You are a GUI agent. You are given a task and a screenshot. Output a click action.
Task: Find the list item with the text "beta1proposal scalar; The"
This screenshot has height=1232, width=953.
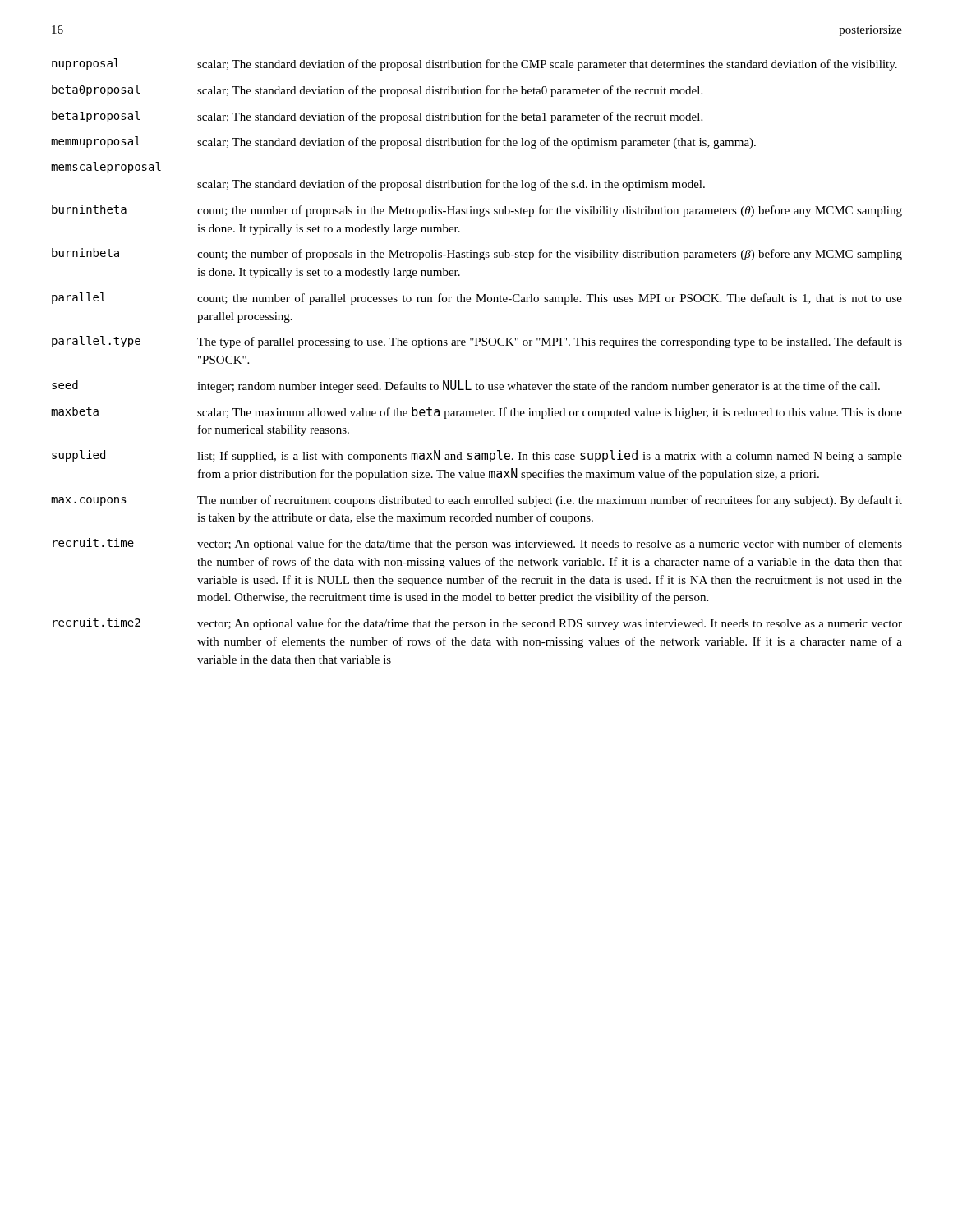[476, 117]
